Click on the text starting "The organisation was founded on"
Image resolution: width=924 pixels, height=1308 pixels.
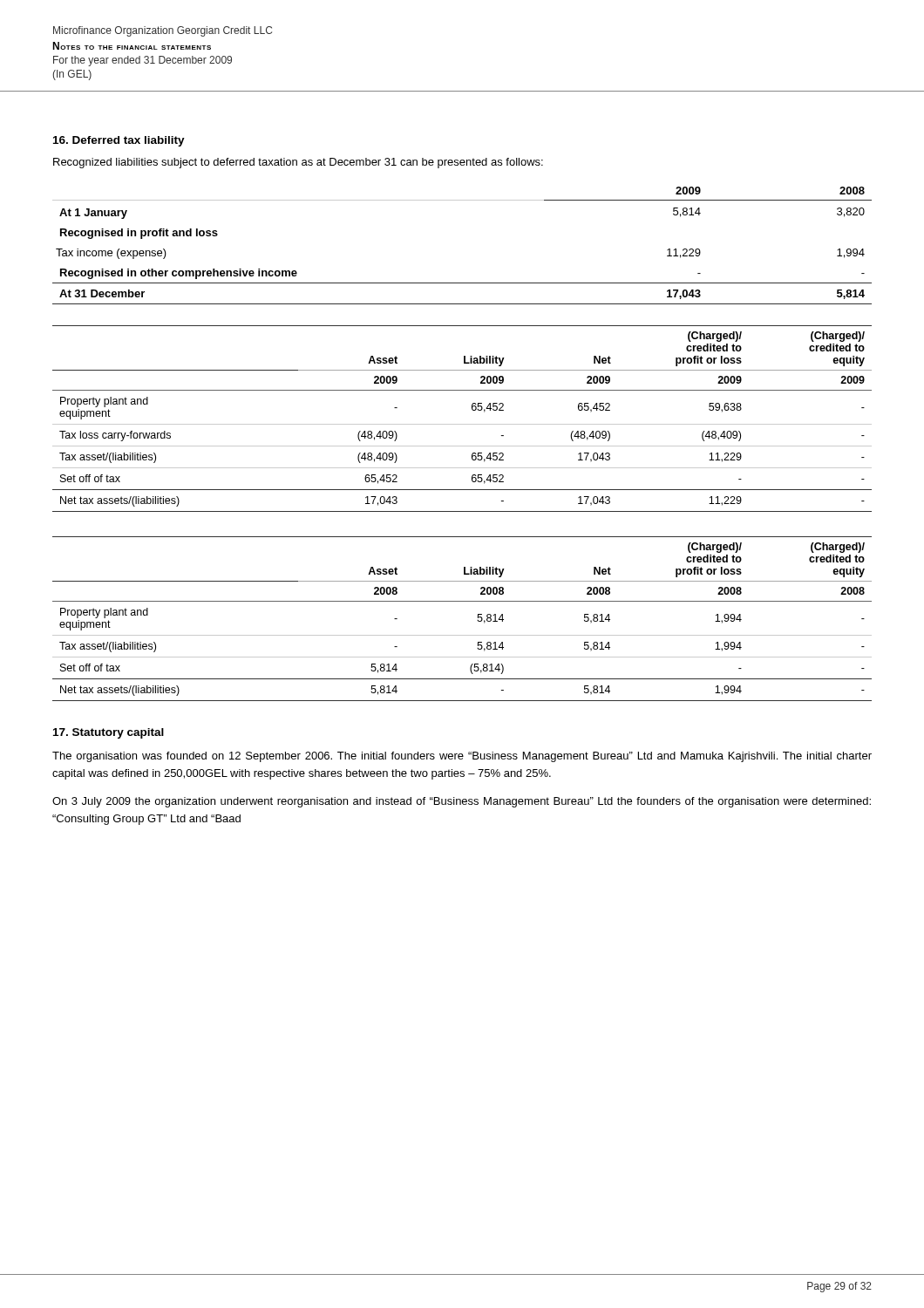tap(462, 764)
